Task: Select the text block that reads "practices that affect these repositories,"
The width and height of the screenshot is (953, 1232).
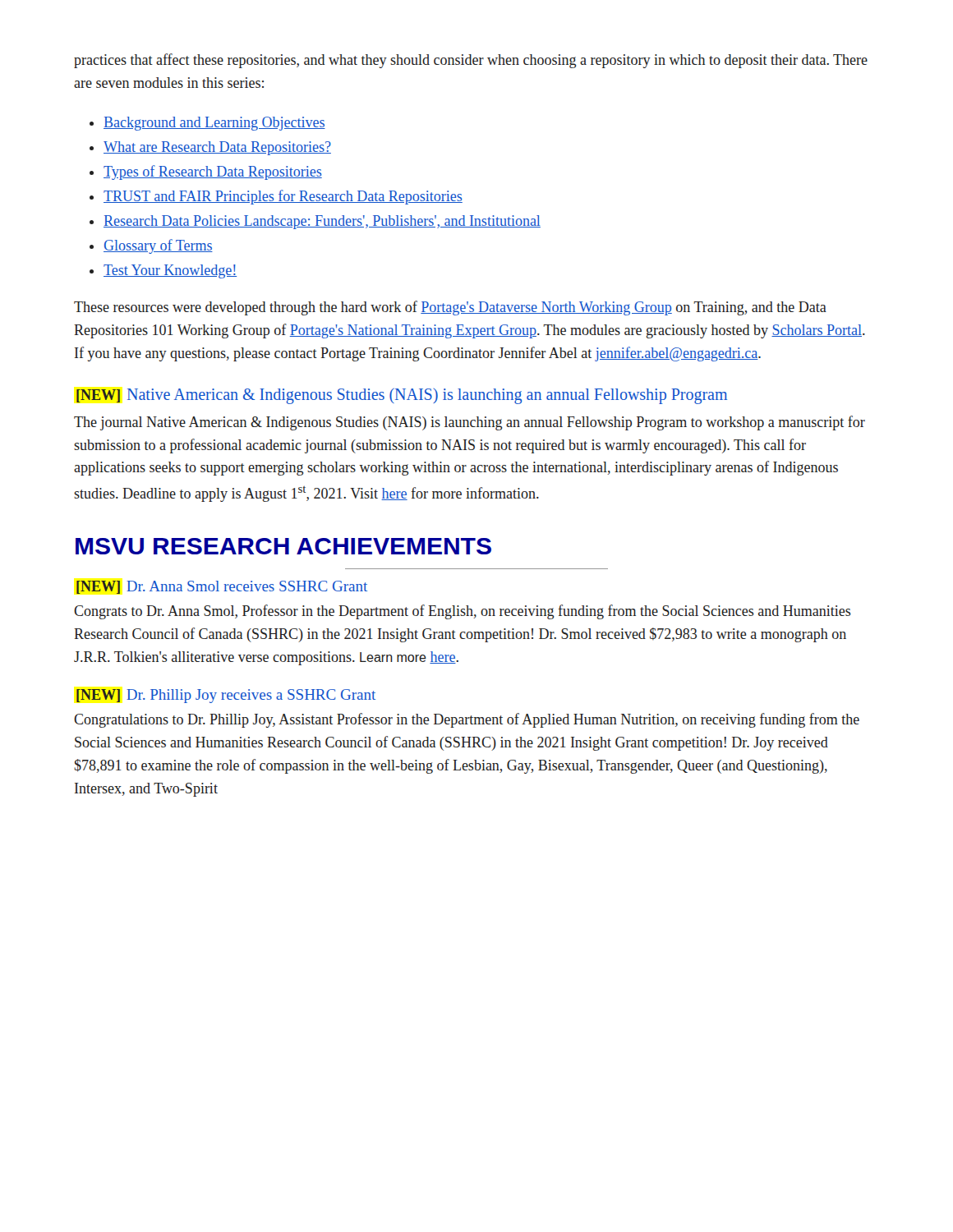Action: click(x=471, y=71)
